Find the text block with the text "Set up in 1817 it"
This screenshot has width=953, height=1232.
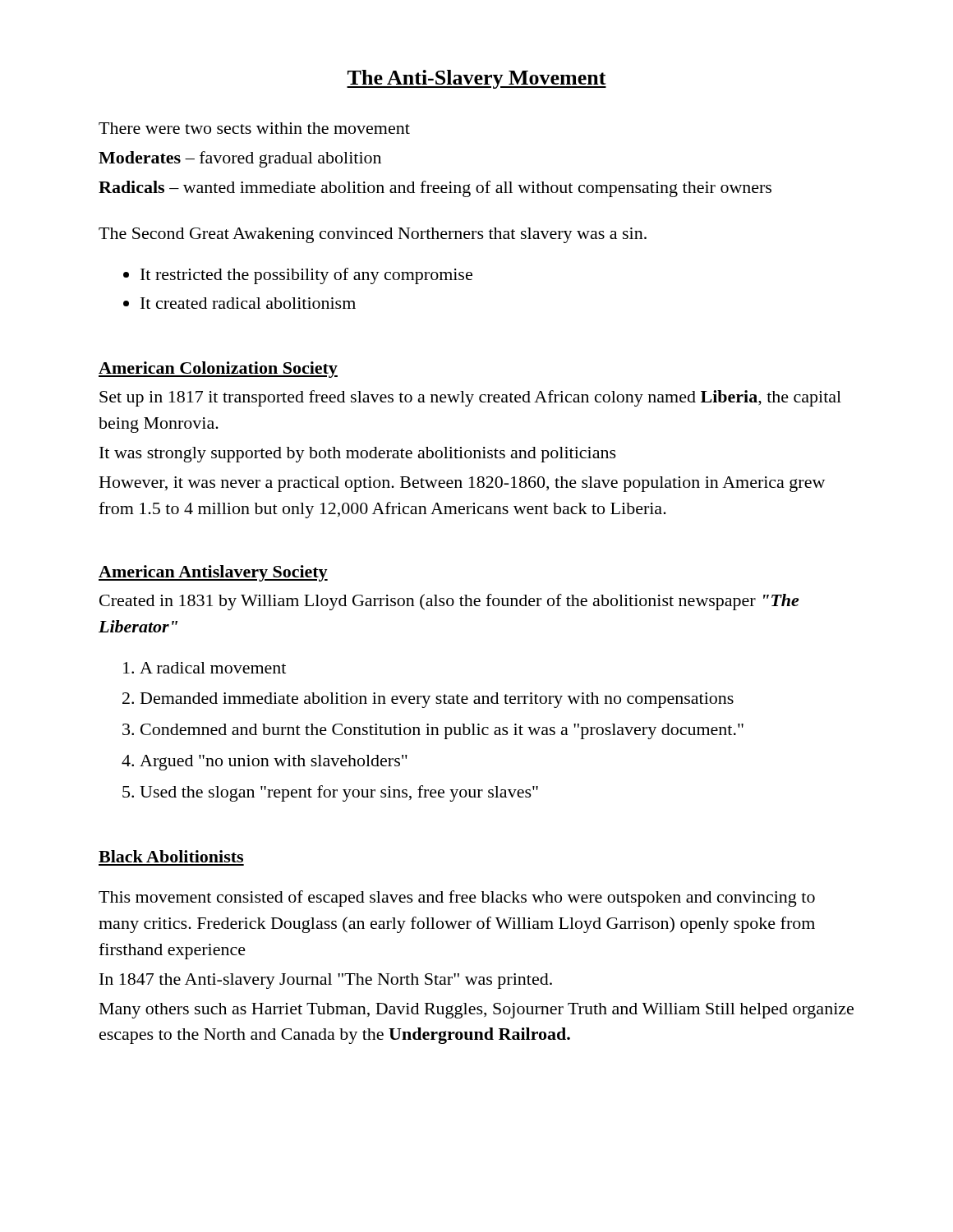(x=476, y=453)
